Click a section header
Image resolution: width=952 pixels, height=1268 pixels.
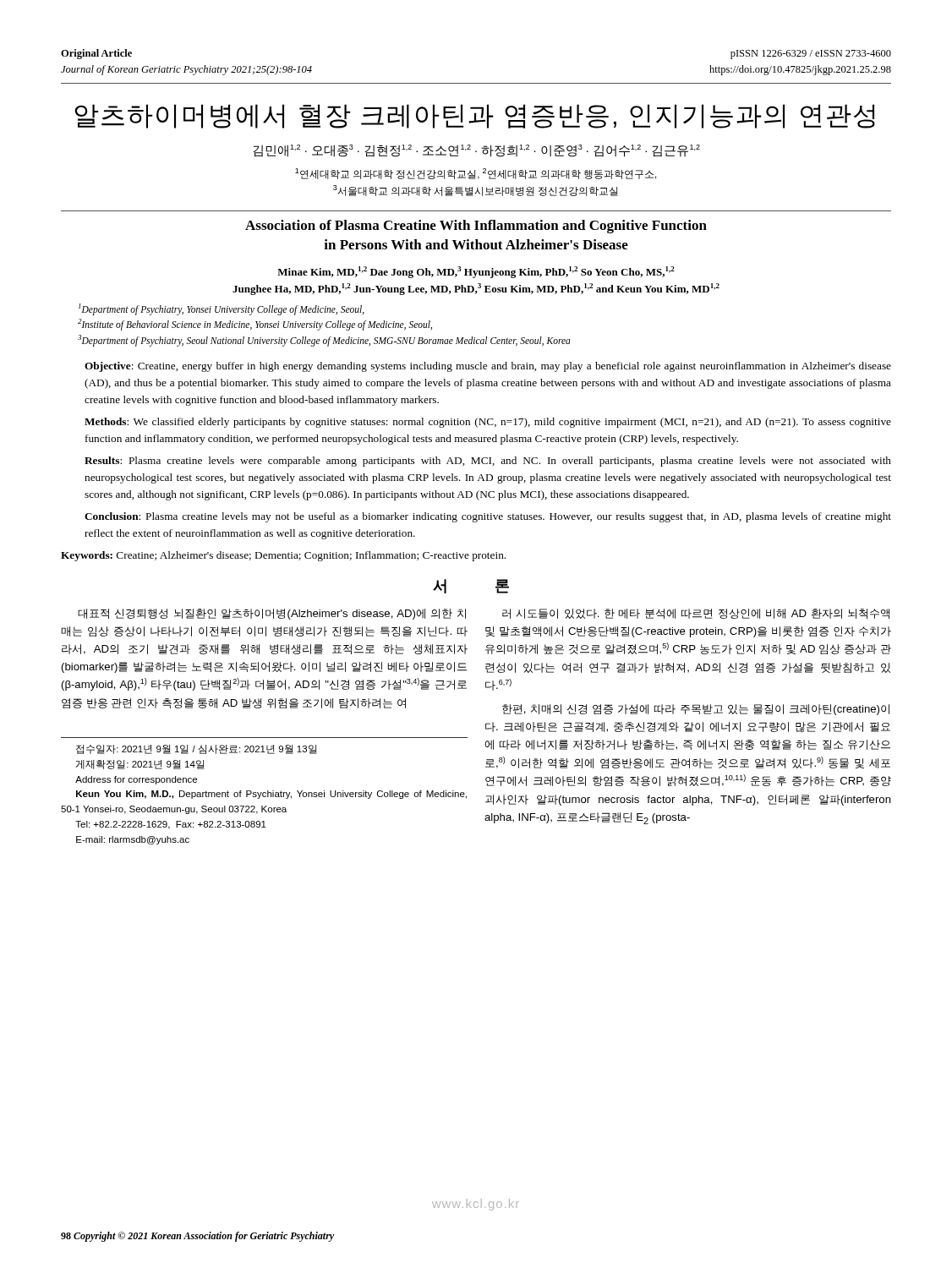tap(476, 586)
